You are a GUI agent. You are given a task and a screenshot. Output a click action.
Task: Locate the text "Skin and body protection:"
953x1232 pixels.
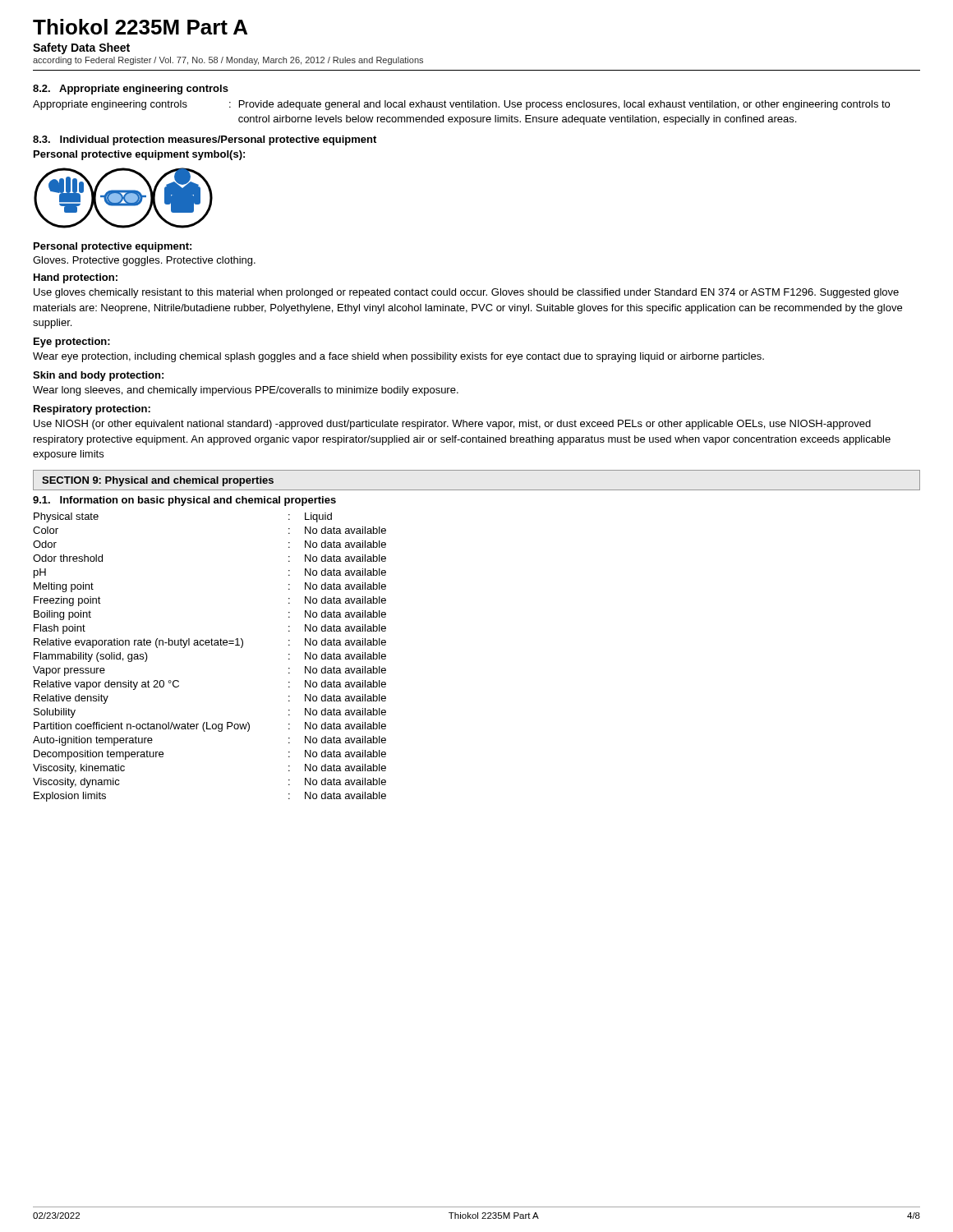click(99, 375)
